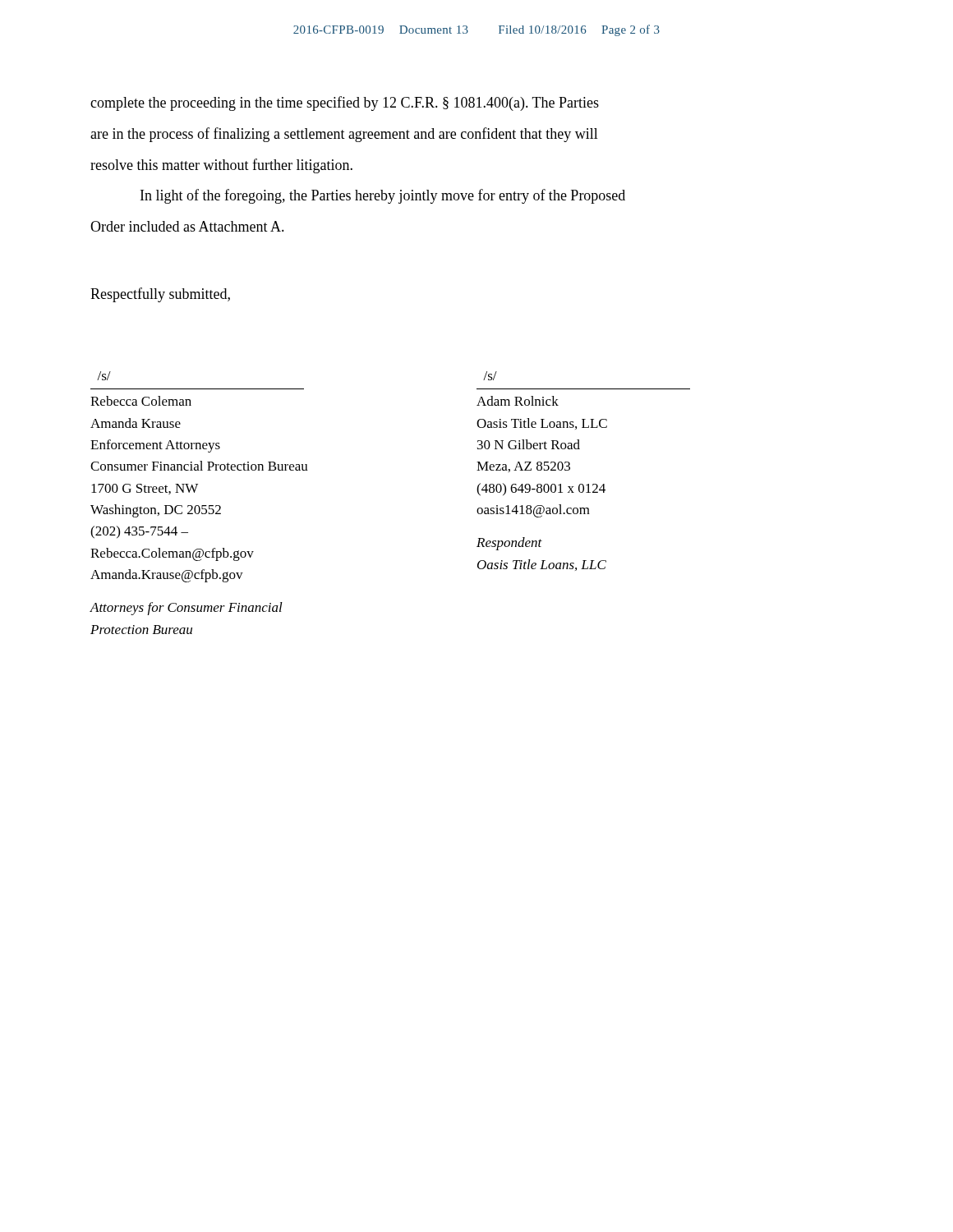Find the block on this page that starts "In light of"
953x1232 pixels.
[358, 211]
